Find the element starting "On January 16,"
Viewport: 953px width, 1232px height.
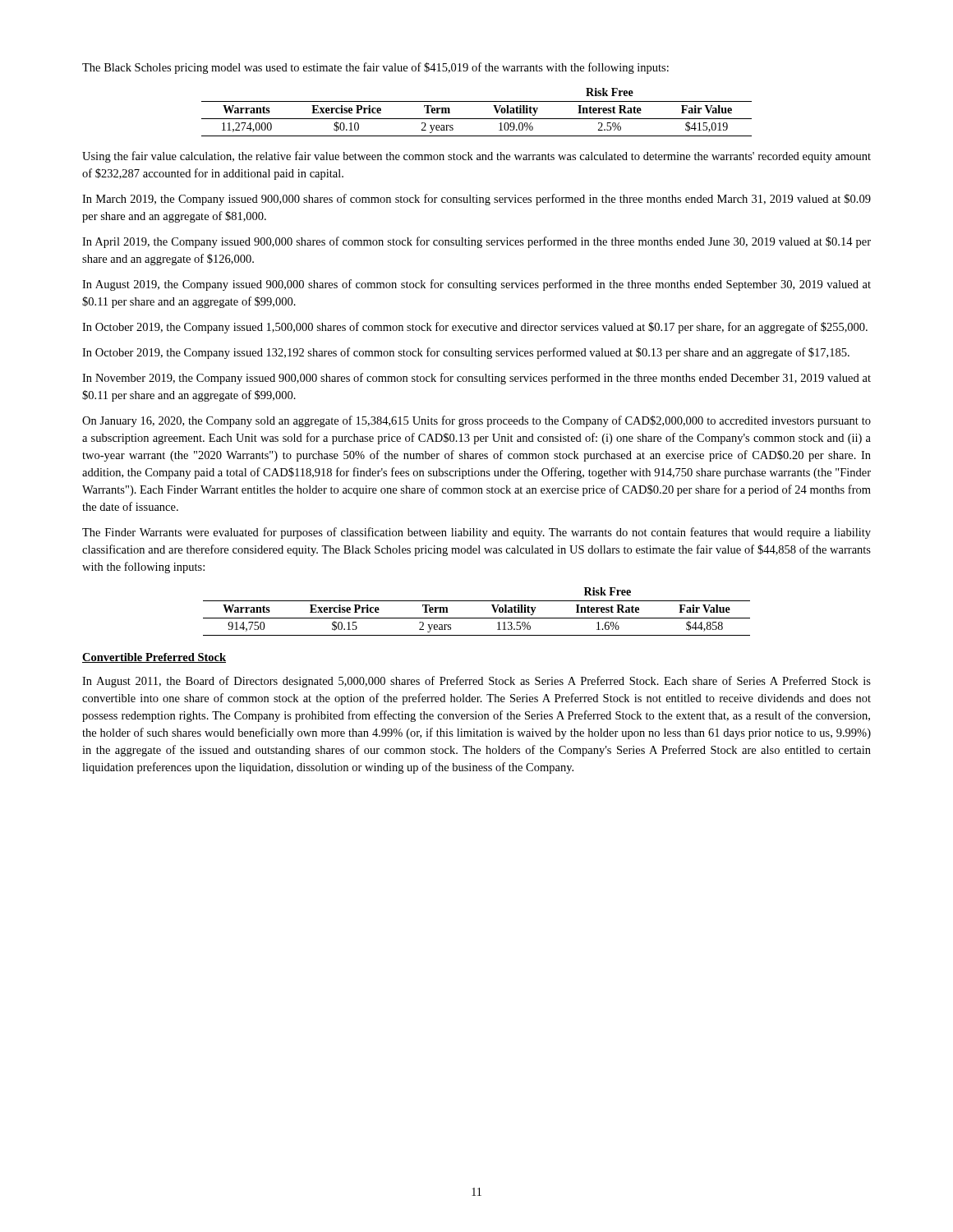click(x=476, y=464)
